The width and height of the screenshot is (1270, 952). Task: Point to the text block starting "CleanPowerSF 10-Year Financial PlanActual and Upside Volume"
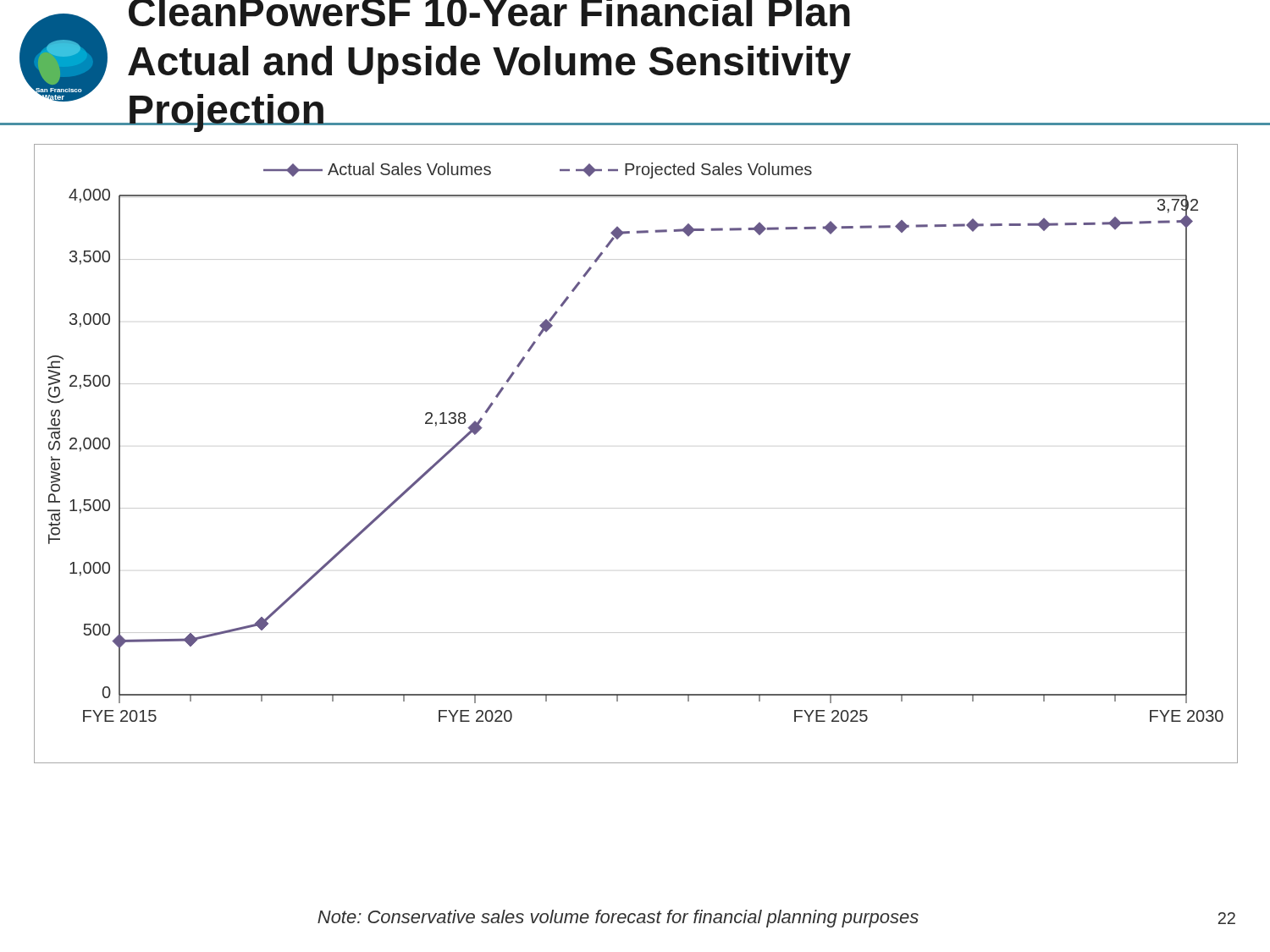point(698,67)
